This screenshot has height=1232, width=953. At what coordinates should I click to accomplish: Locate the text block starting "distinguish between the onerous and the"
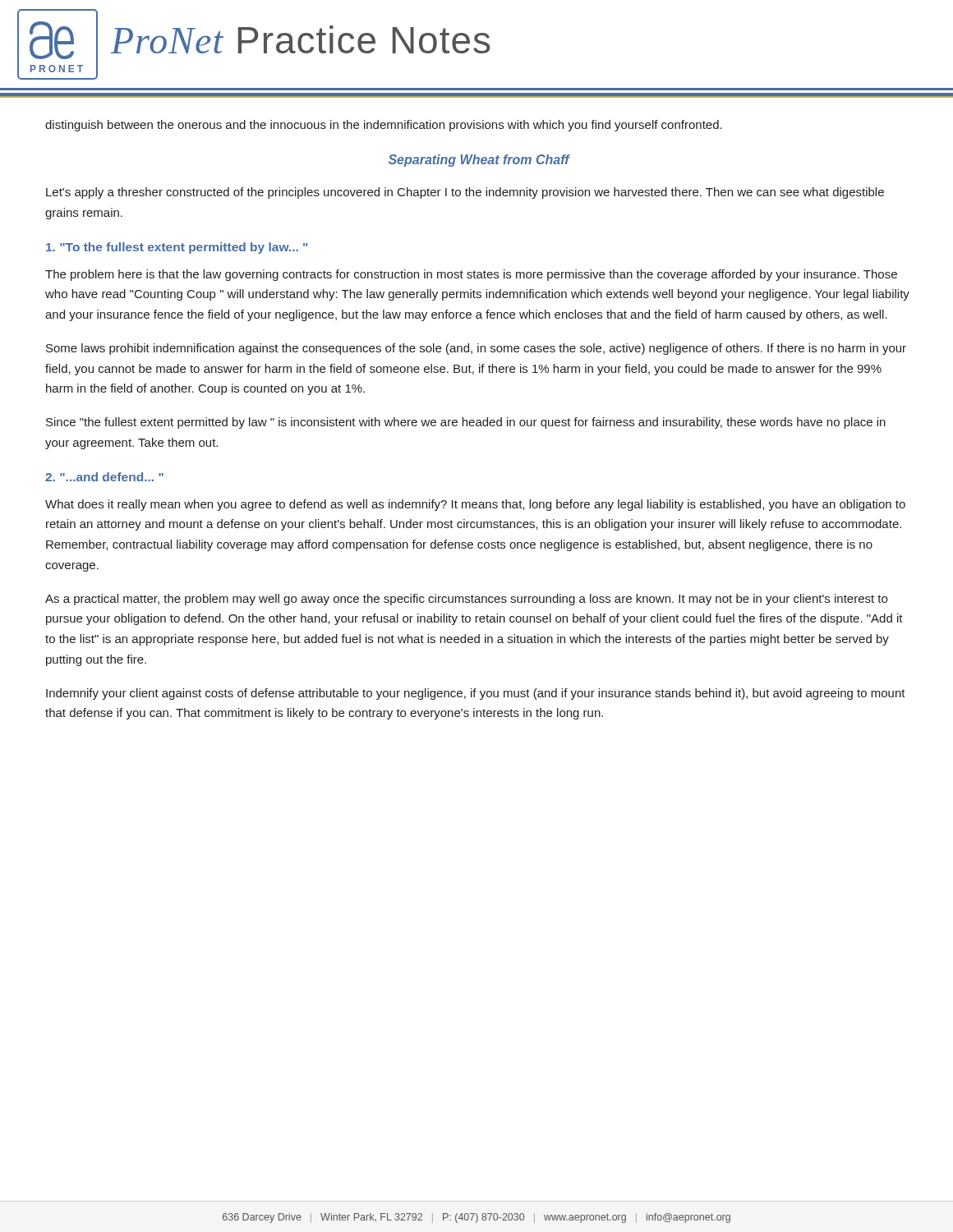(x=384, y=124)
